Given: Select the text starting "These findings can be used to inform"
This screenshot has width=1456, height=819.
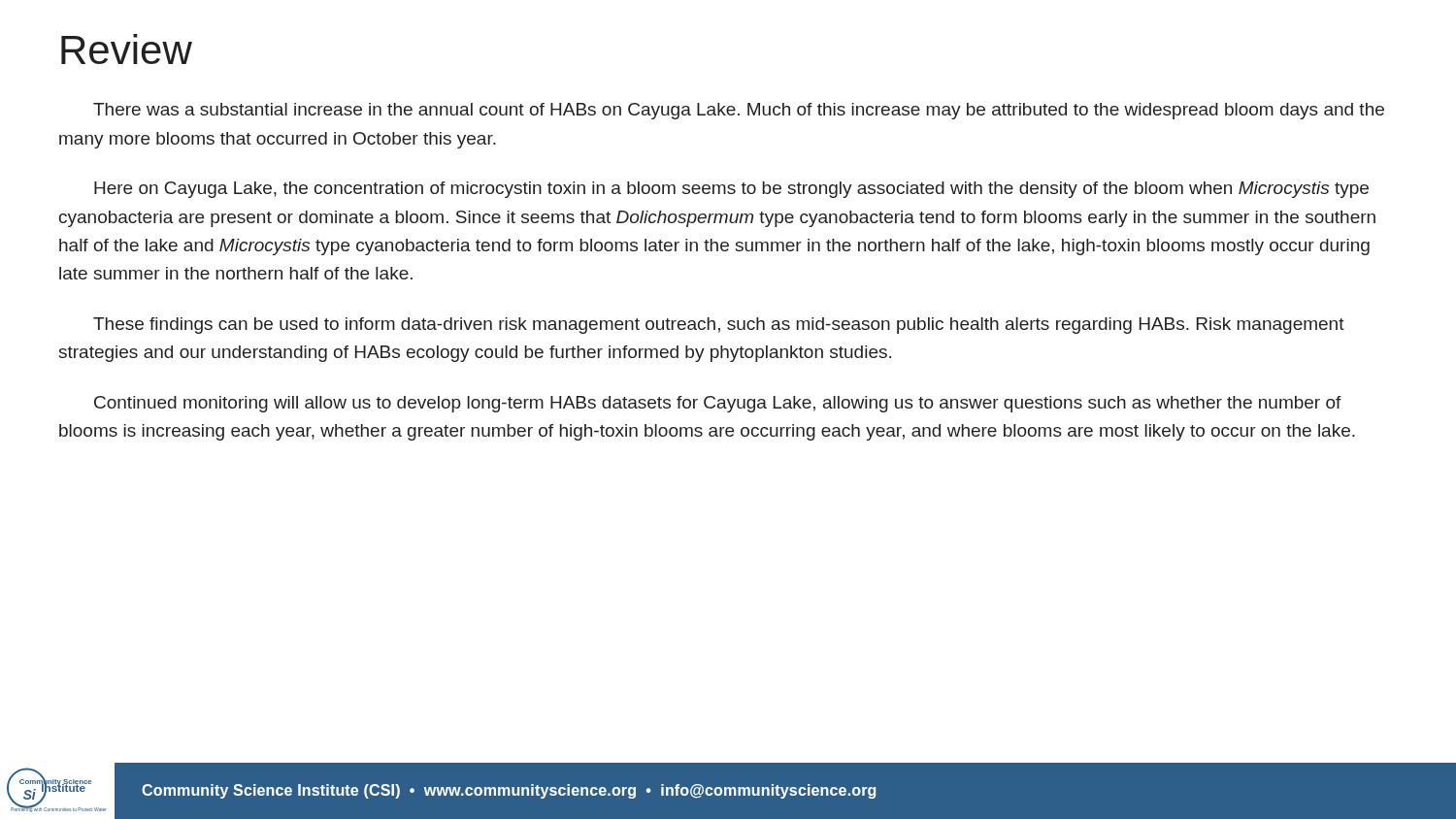Looking at the screenshot, I should click(x=701, y=338).
